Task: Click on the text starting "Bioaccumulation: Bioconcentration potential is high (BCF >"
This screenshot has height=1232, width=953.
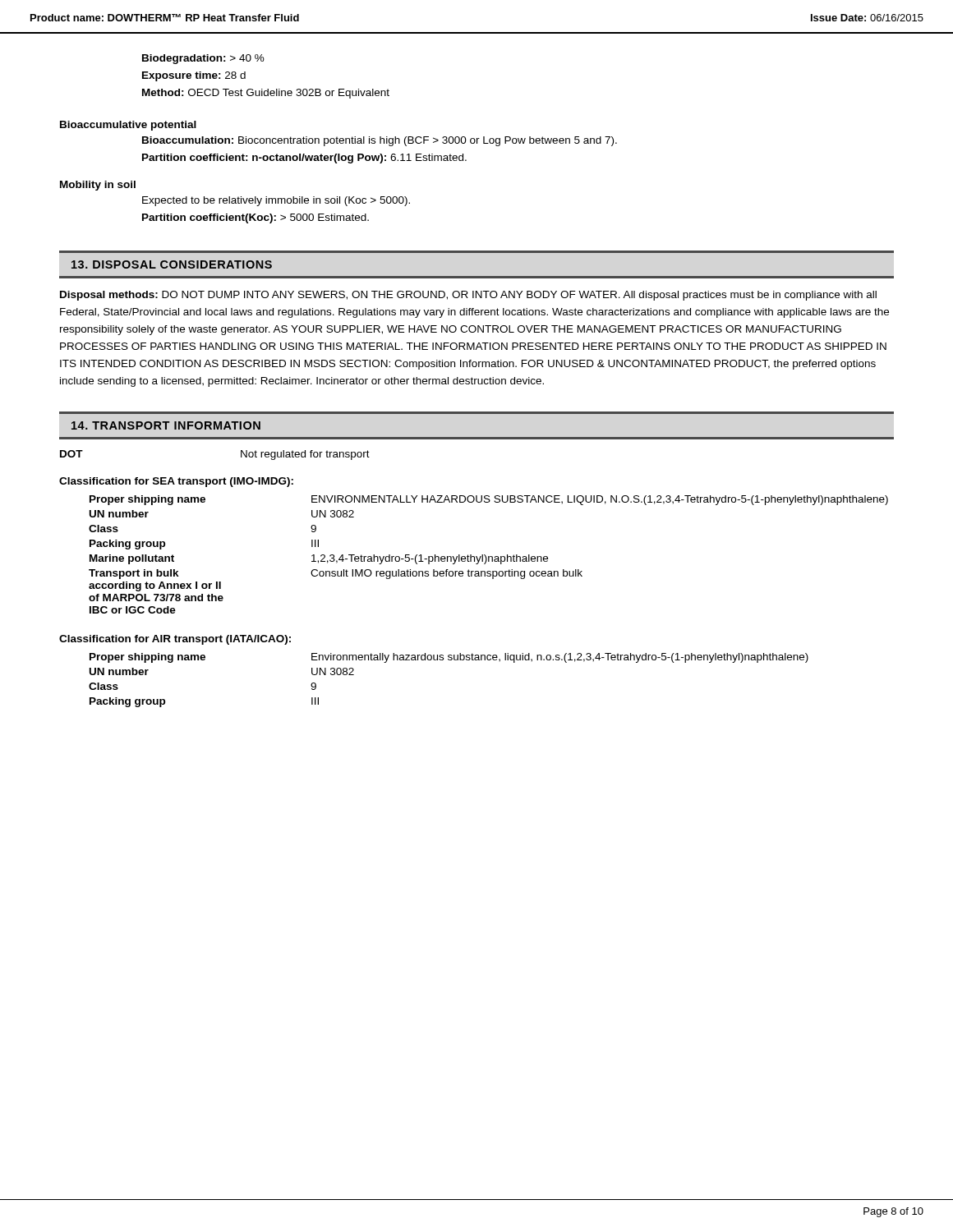Action: pyautogui.click(x=518, y=149)
